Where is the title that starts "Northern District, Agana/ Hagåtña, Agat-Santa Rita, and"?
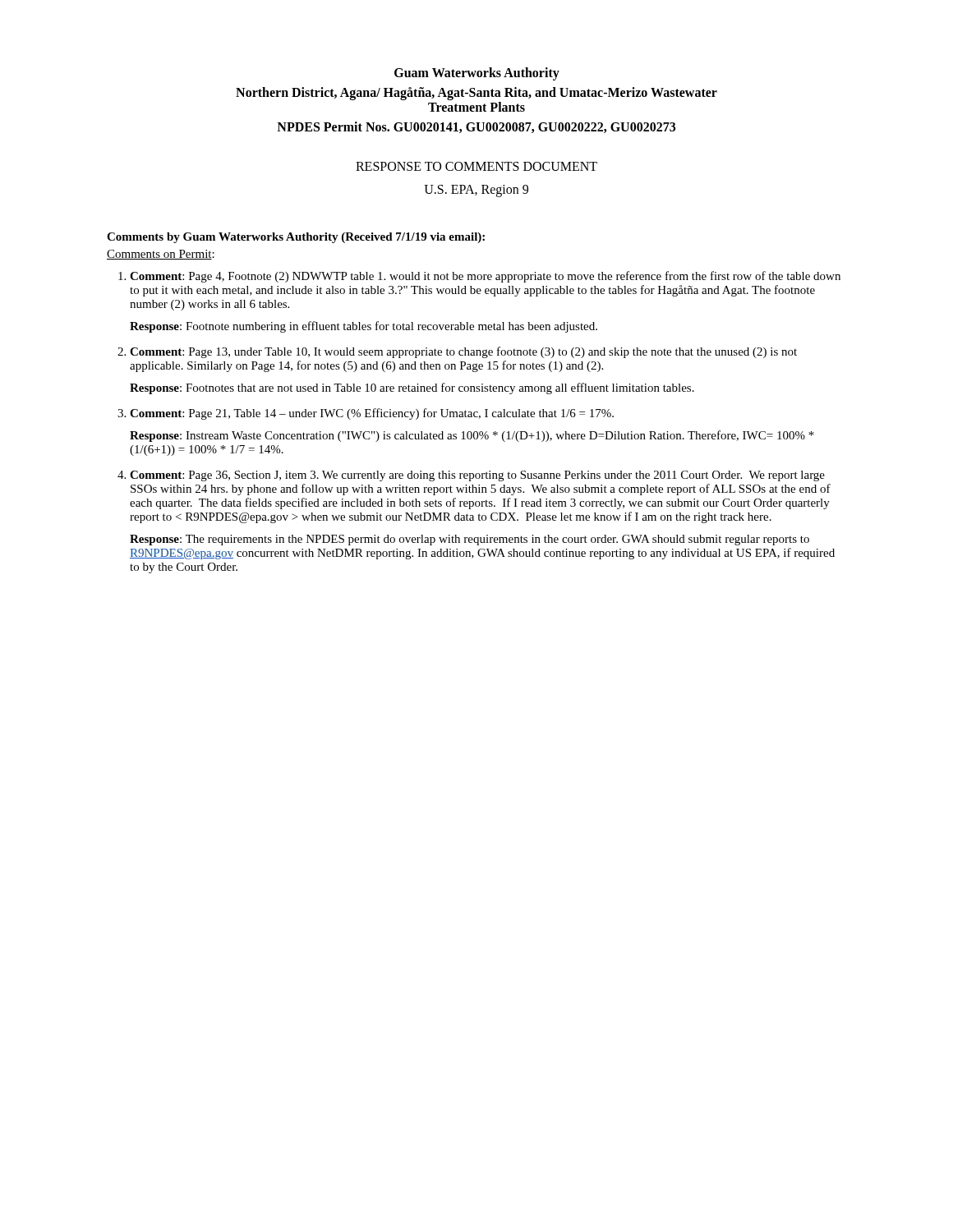Image resolution: width=953 pixels, height=1232 pixels. [476, 100]
